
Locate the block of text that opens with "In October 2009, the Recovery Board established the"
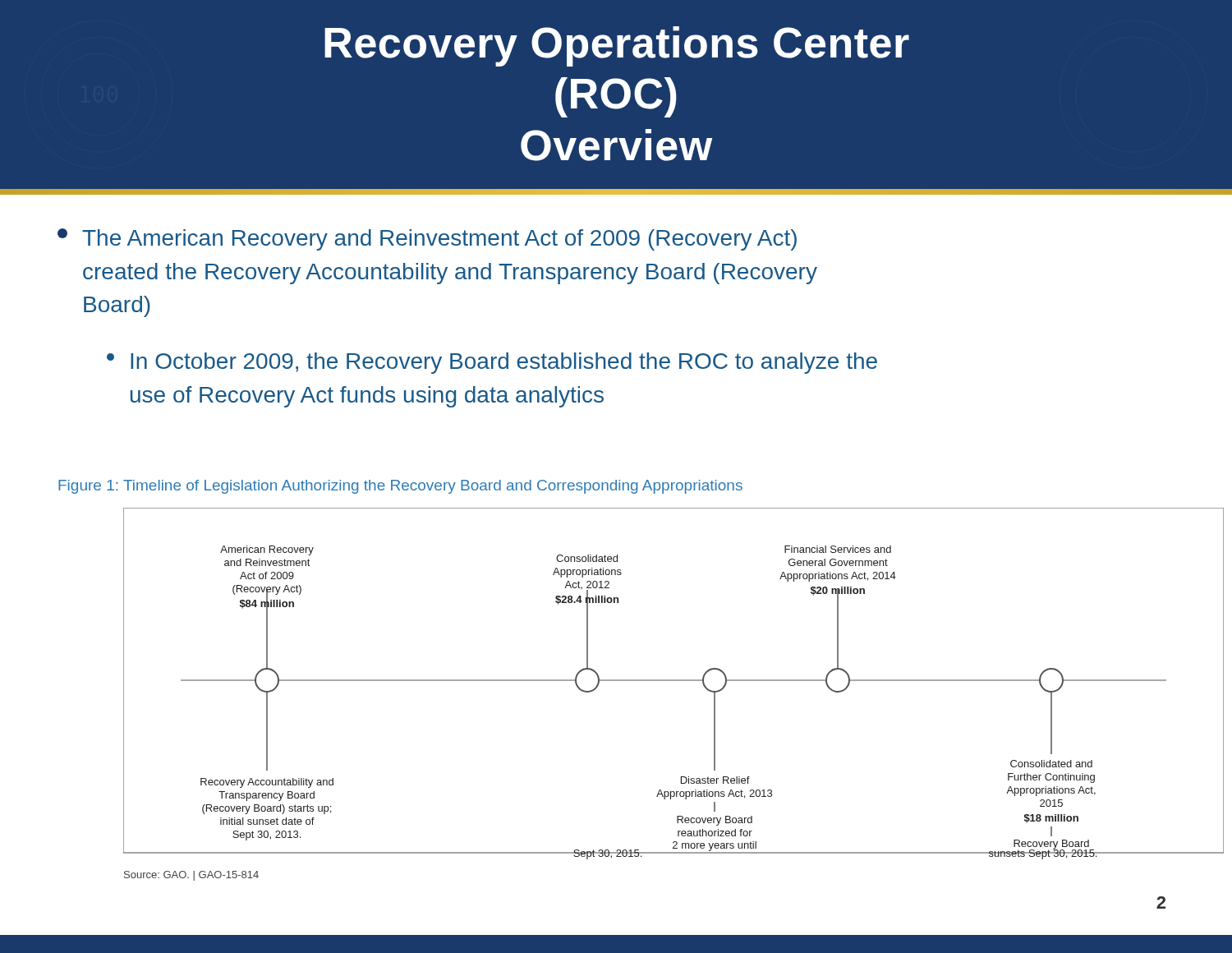492,378
